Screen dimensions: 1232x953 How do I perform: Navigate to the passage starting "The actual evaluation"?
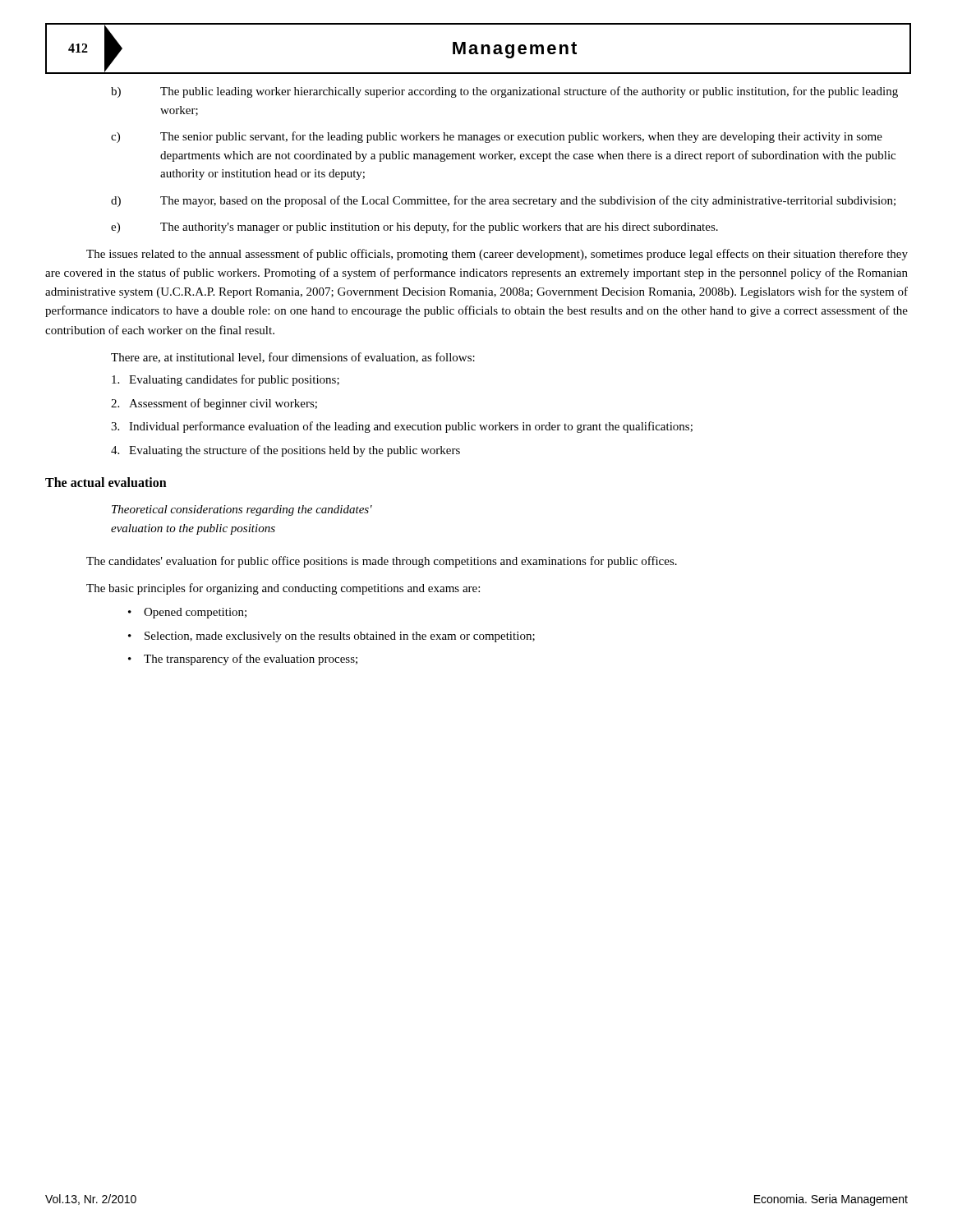click(x=106, y=483)
